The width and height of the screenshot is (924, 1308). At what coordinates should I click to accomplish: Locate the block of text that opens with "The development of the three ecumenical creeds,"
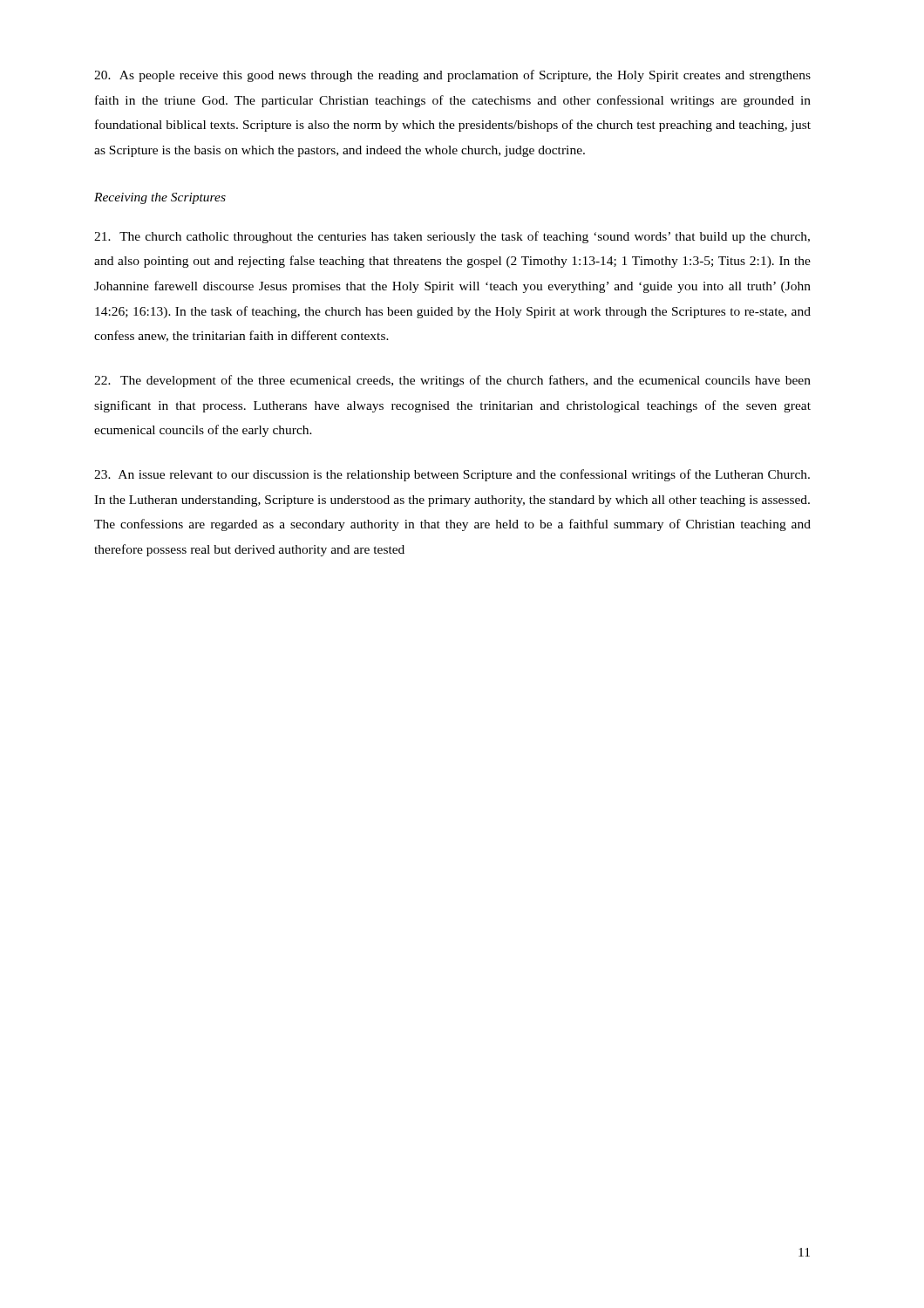(452, 405)
